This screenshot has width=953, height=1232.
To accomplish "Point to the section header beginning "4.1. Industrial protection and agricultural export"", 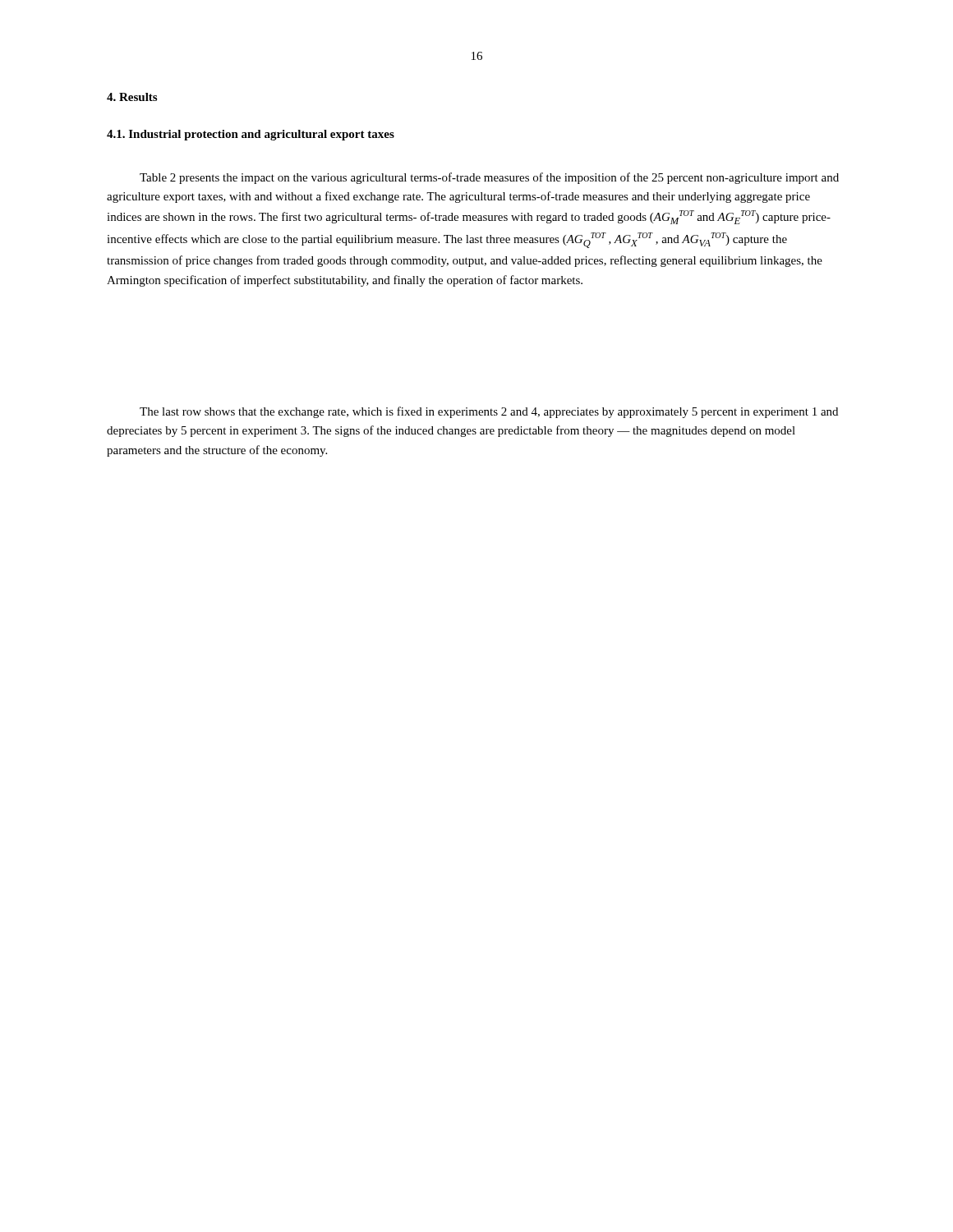I will (x=250, y=134).
